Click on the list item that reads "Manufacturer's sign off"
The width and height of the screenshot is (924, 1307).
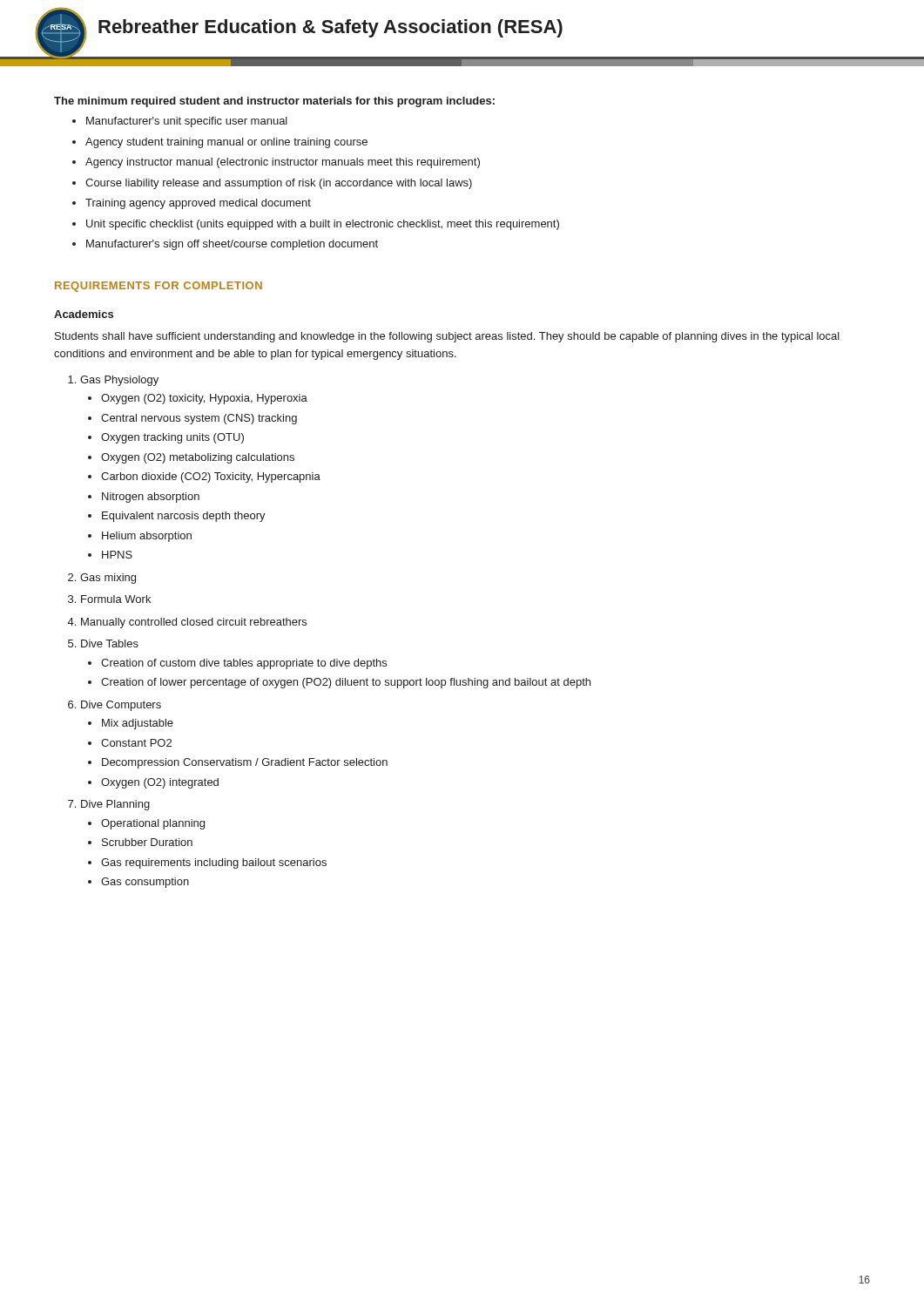point(232,243)
